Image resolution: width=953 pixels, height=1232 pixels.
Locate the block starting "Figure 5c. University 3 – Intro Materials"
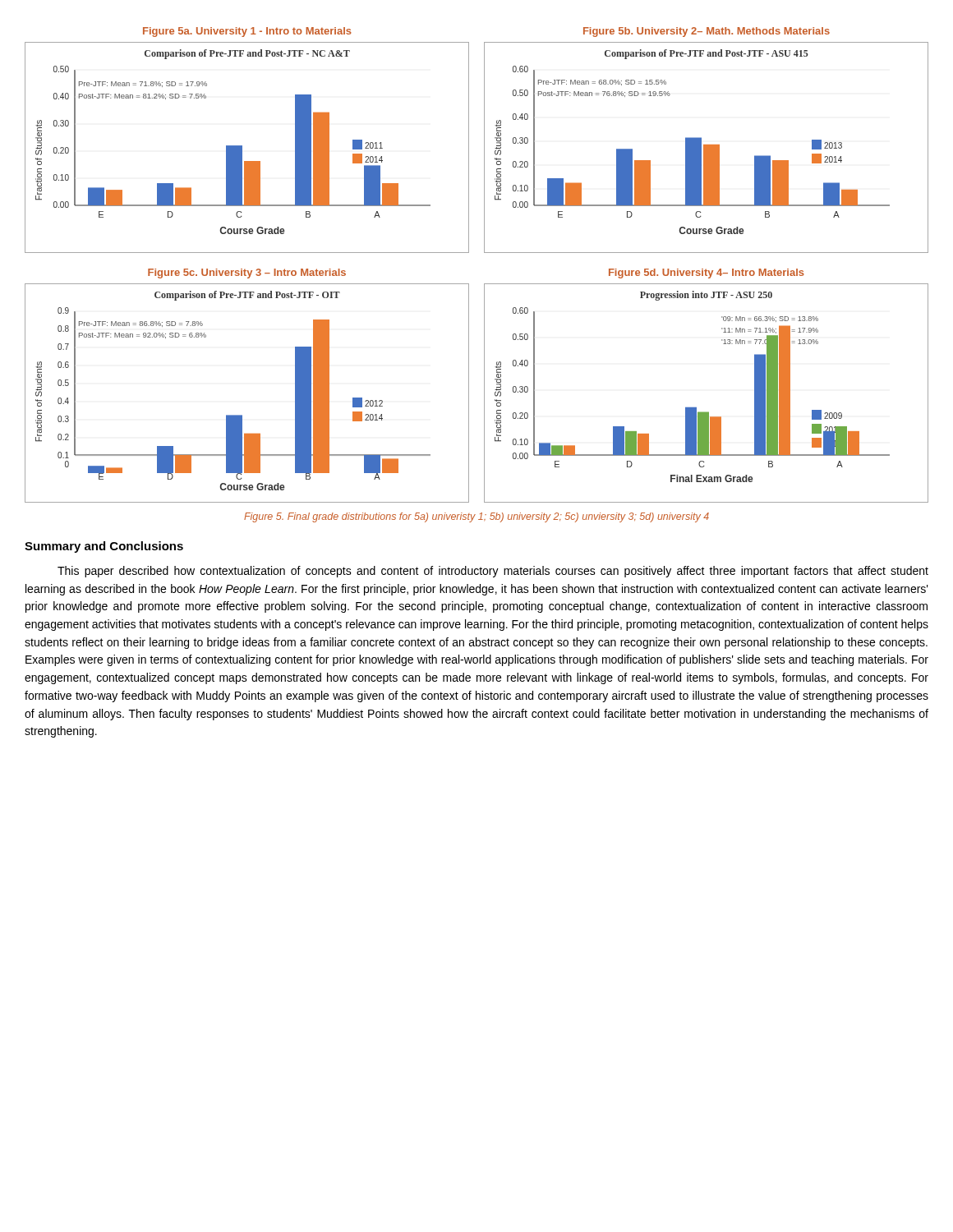(x=247, y=272)
